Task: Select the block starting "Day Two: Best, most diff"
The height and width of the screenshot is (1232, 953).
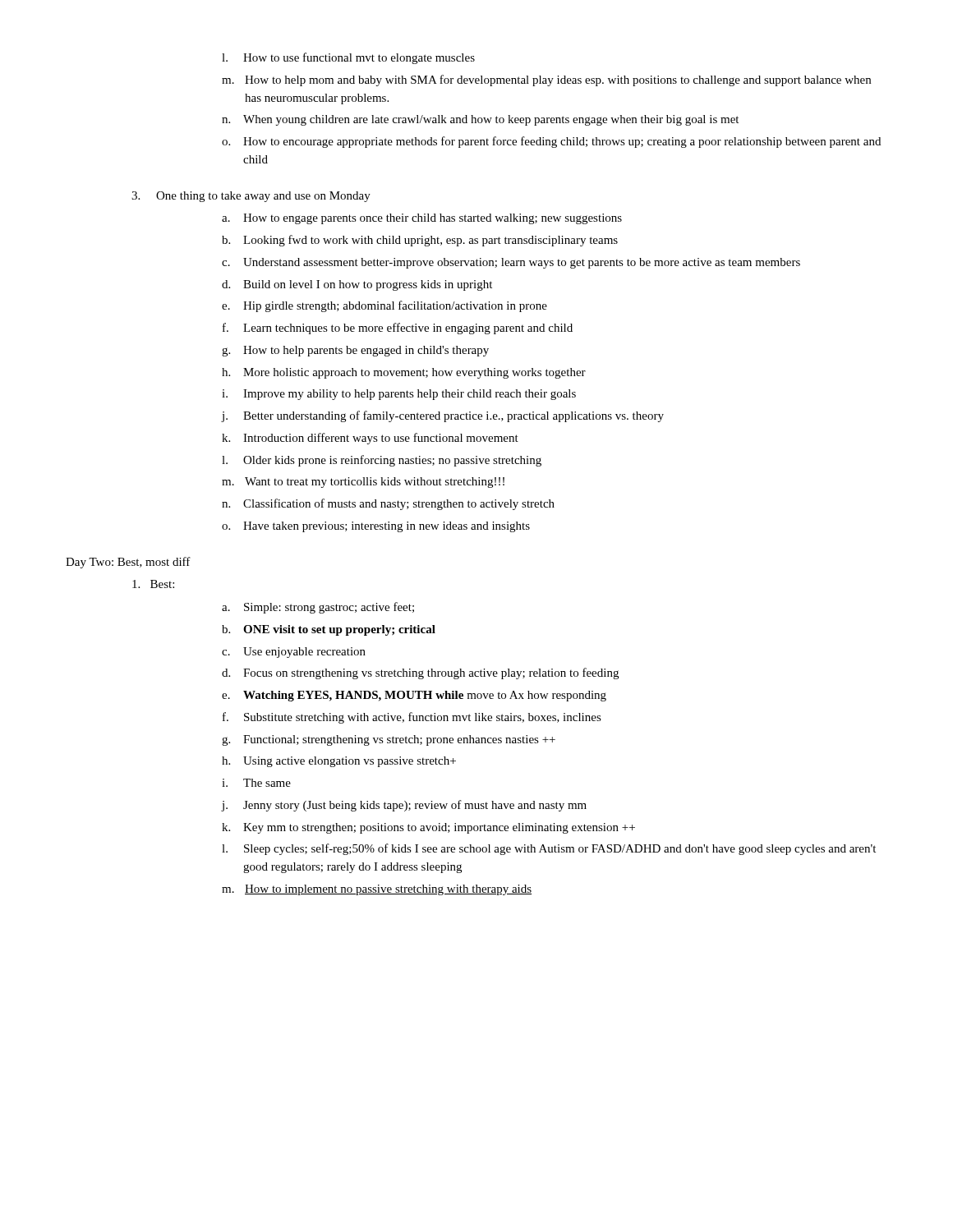Action: tap(128, 561)
